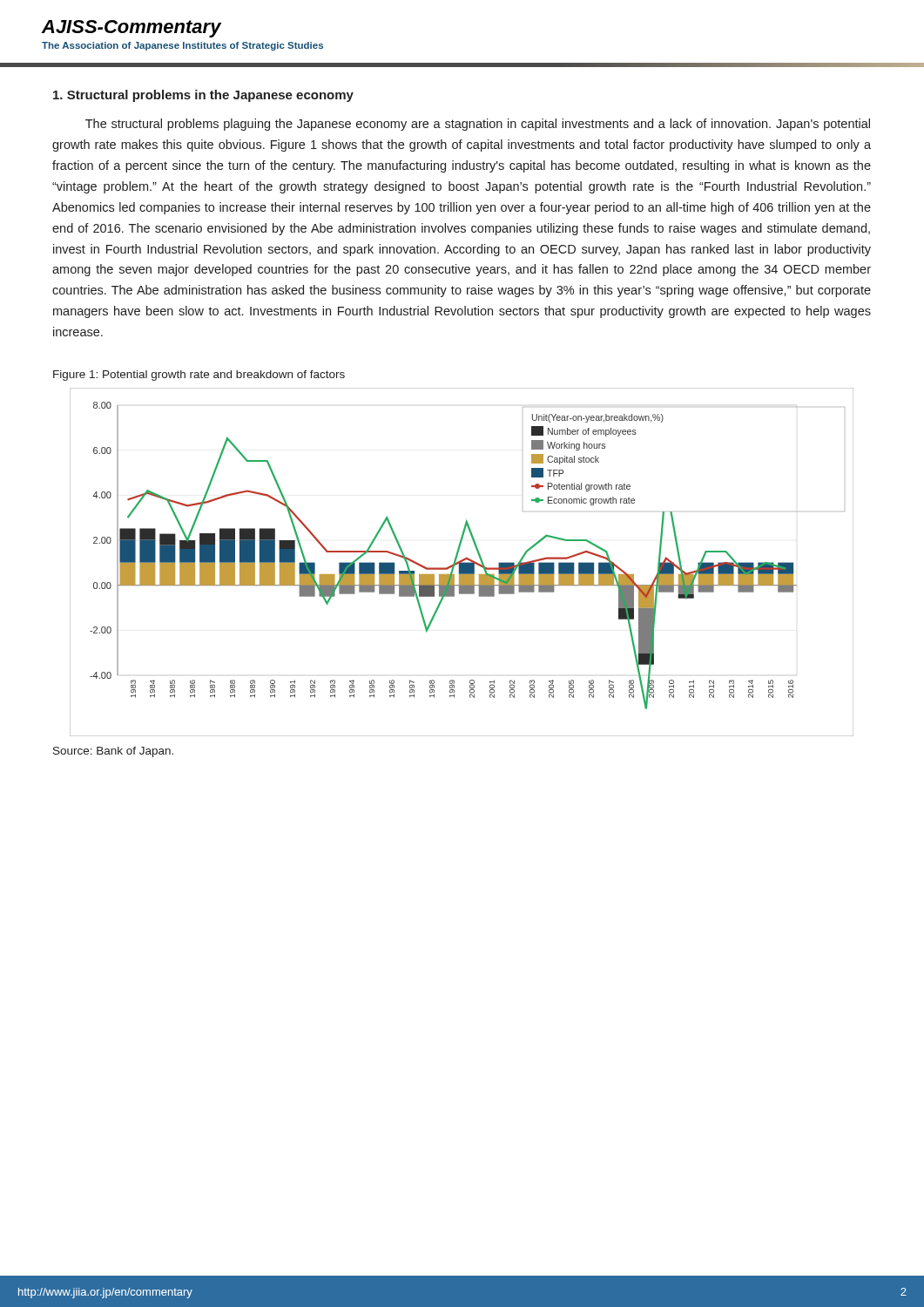Select the text block starting "The structural problems plaguing the"

(462, 228)
